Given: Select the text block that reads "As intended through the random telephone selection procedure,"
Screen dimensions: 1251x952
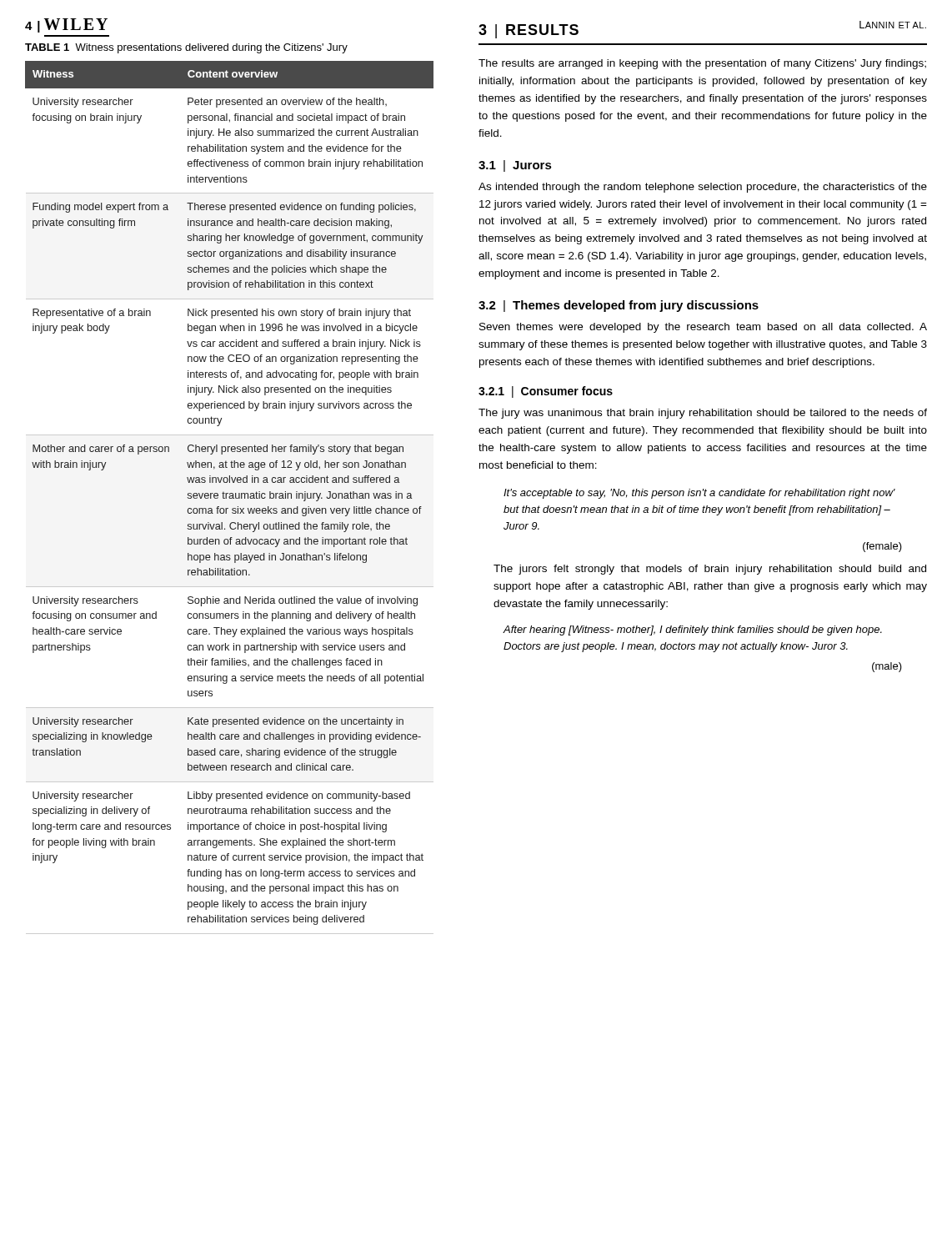Looking at the screenshot, I should coord(703,230).
